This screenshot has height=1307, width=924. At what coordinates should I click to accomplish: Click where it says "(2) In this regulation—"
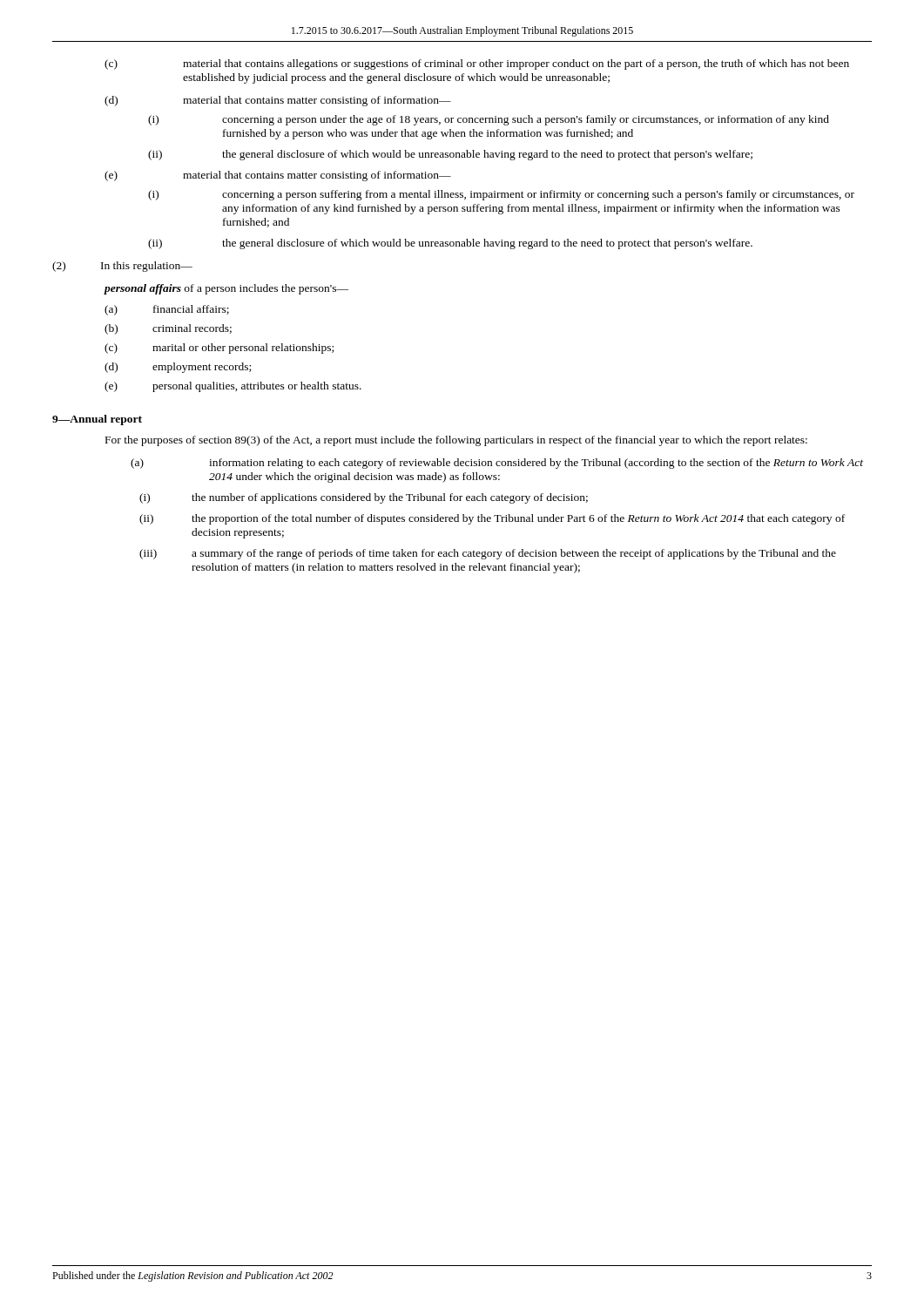[122, 267]
